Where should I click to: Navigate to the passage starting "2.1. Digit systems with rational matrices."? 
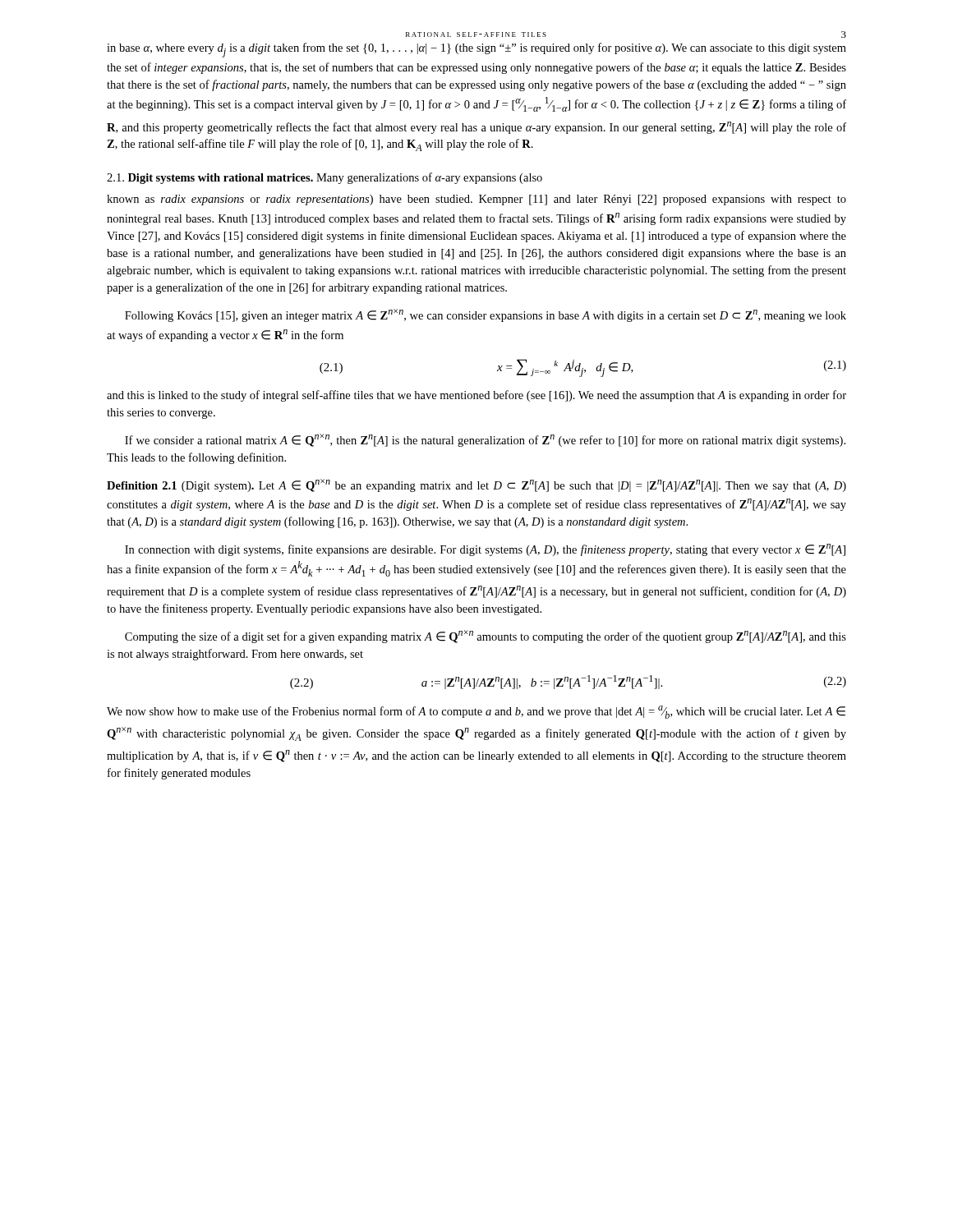click(x=325, y=177)
